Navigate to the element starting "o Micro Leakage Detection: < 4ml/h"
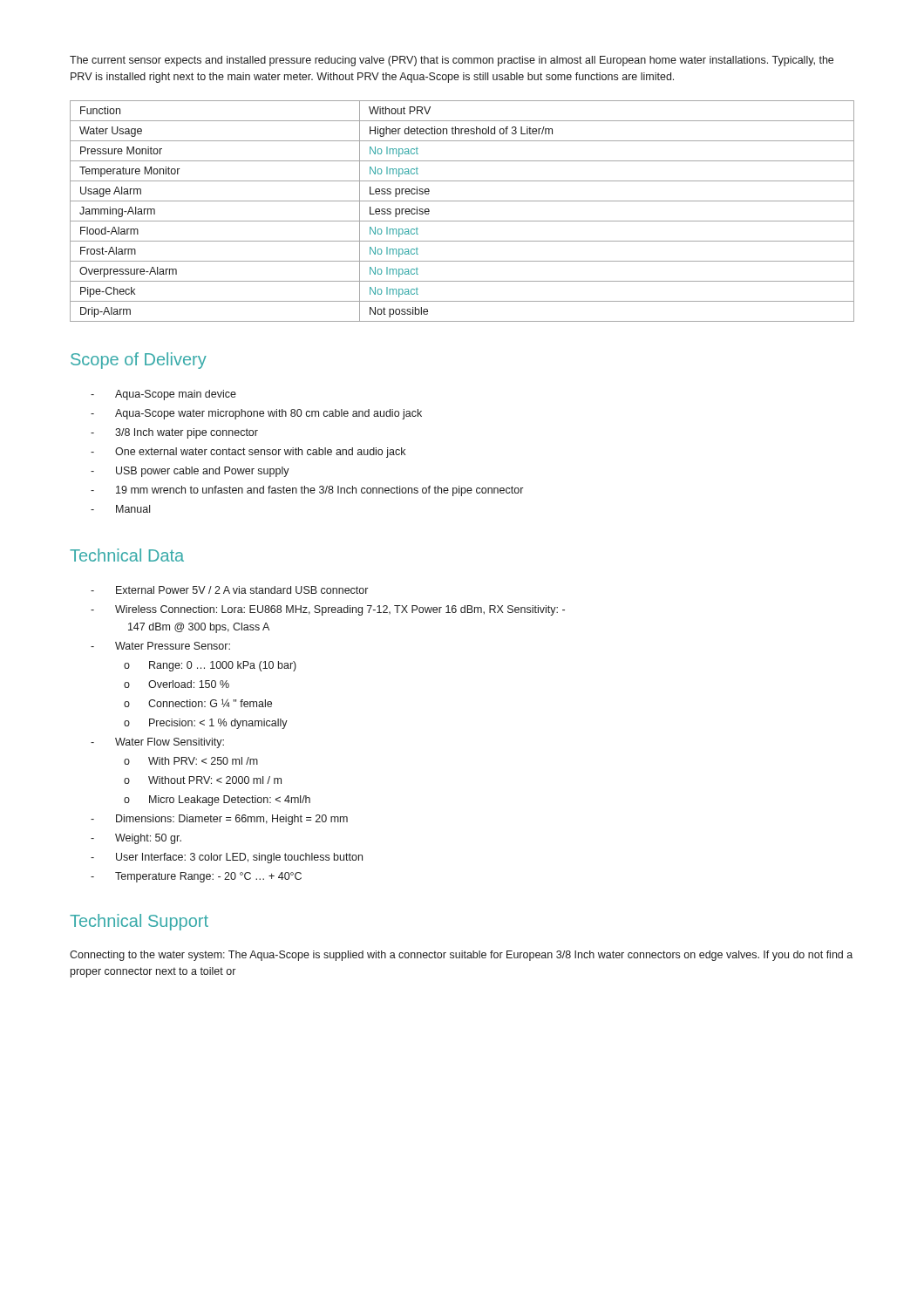The width and height of the screenshot is (924, 1308). (x=217, y=800)
